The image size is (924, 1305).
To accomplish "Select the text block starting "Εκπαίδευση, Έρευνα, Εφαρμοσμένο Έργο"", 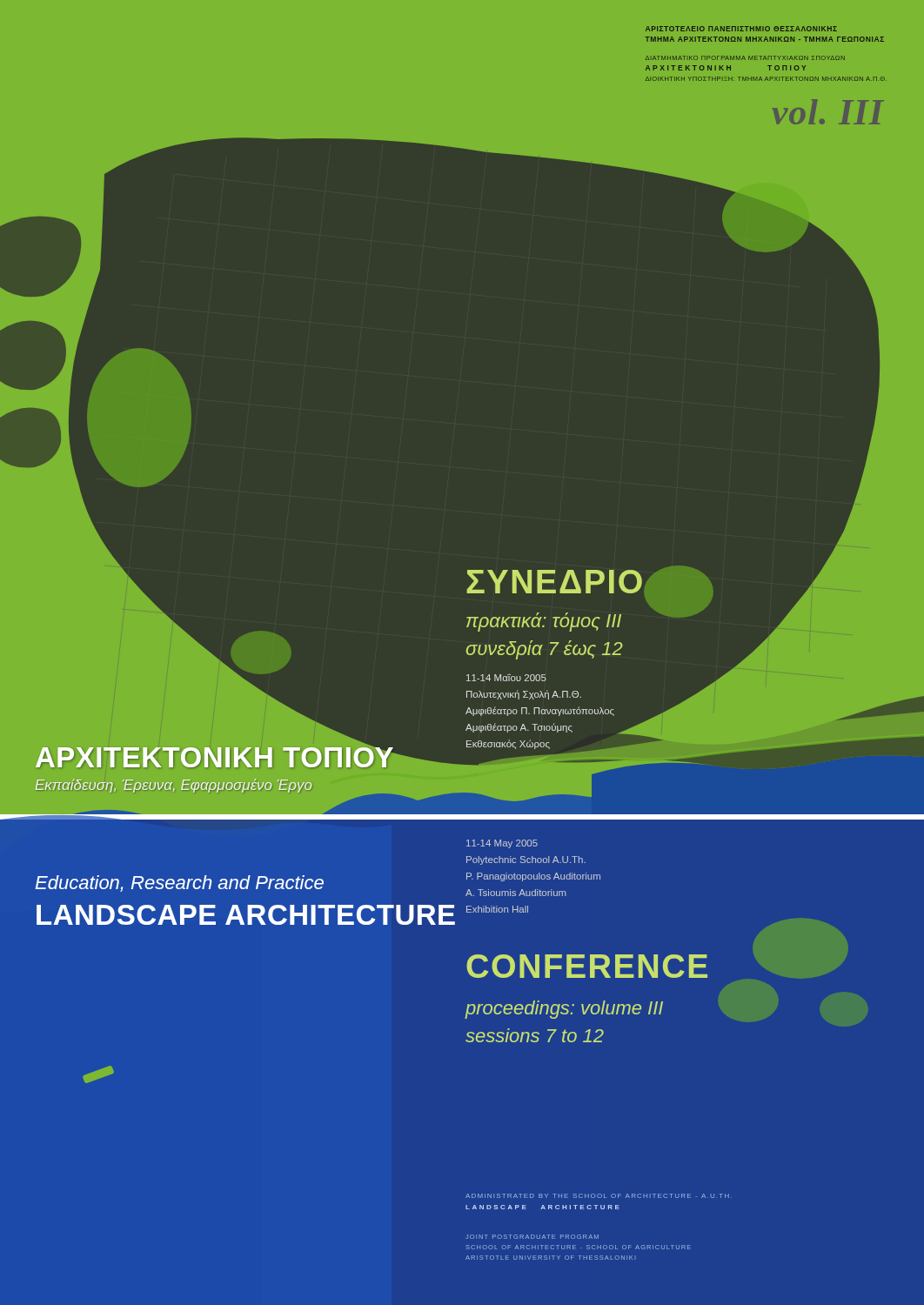I will point(174,785).
